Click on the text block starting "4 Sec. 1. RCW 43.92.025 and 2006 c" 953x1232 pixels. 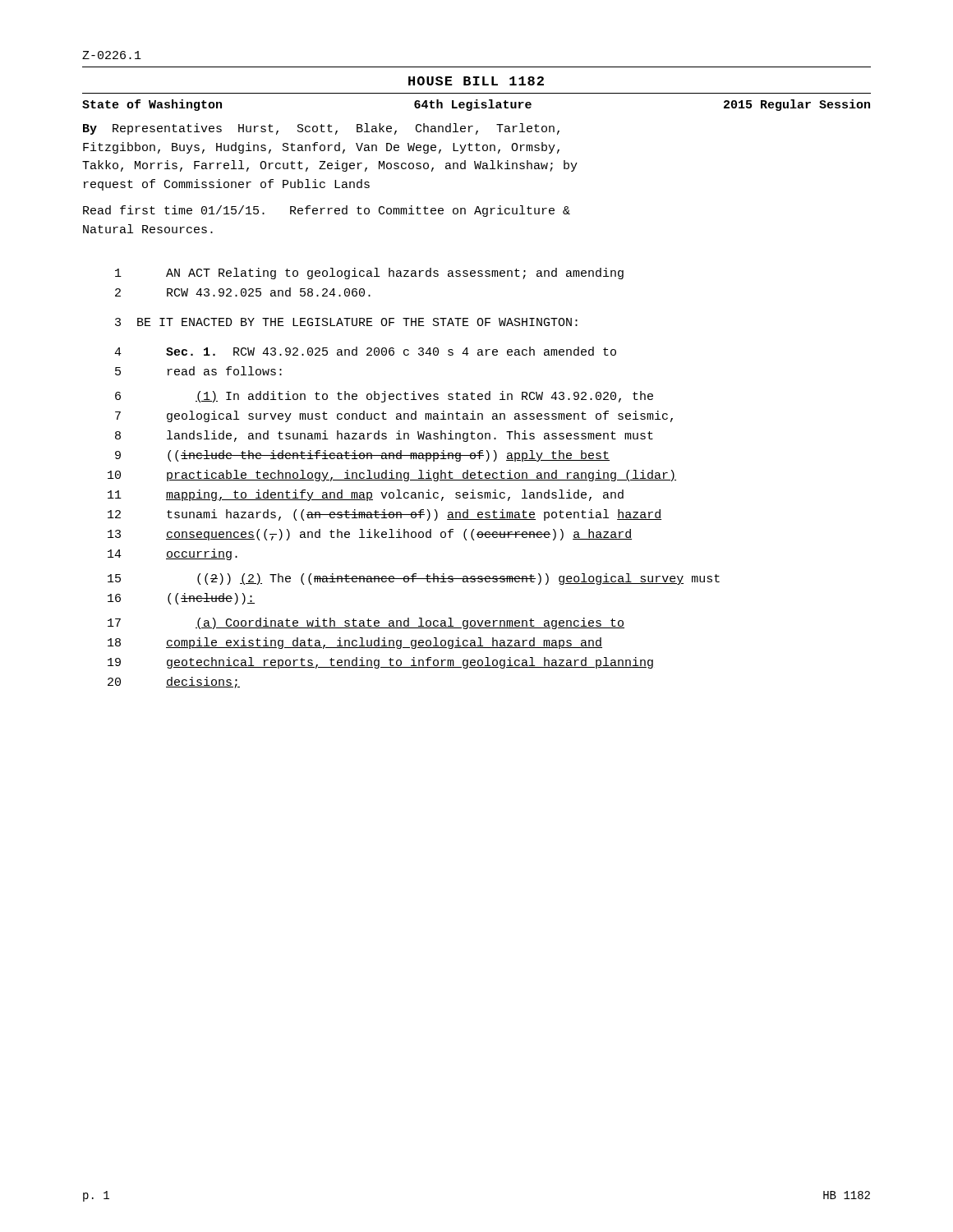(x=476, y=353)
